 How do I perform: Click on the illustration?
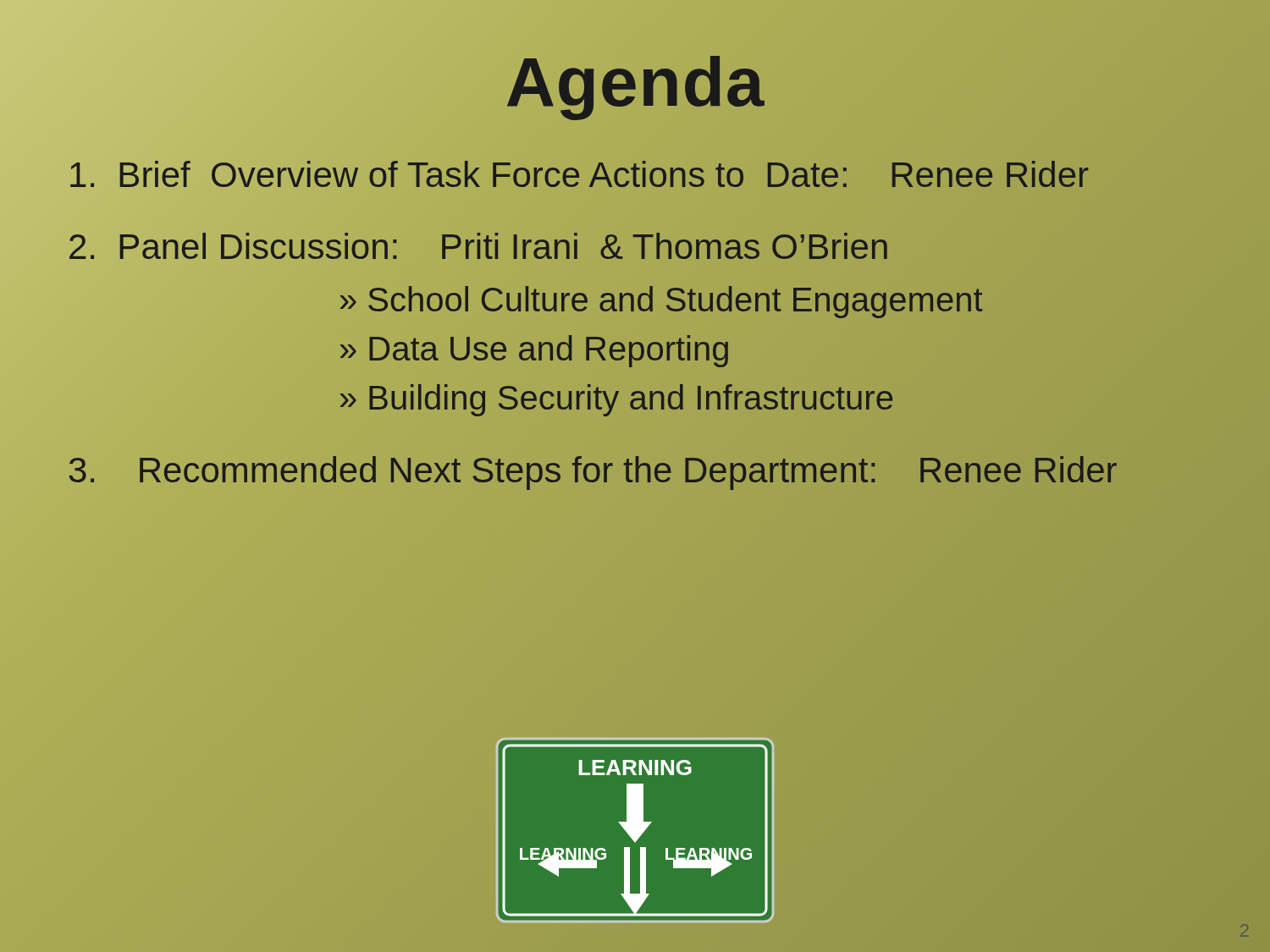point(635,832)
